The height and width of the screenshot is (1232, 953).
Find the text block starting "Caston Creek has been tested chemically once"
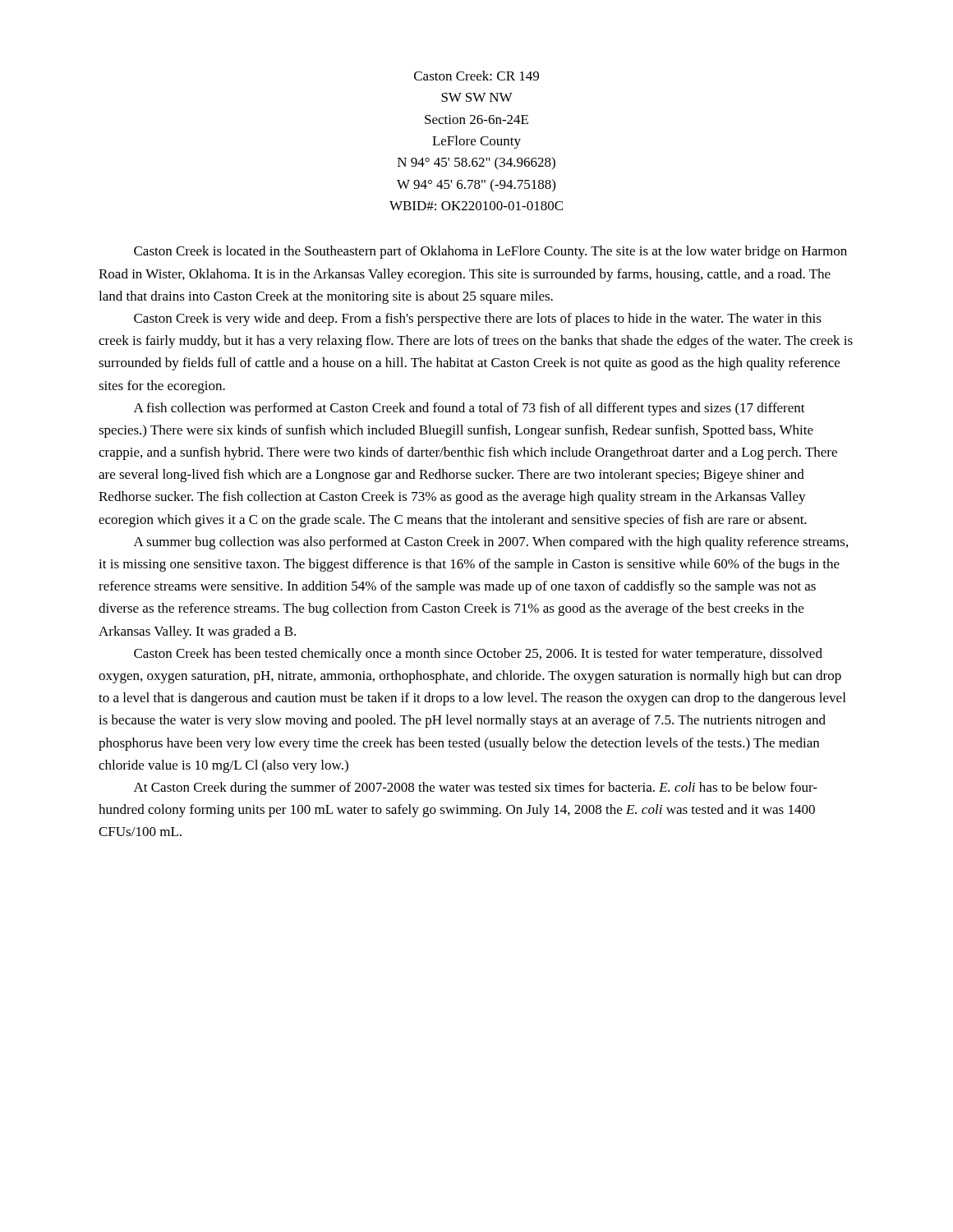pos(476,709)
